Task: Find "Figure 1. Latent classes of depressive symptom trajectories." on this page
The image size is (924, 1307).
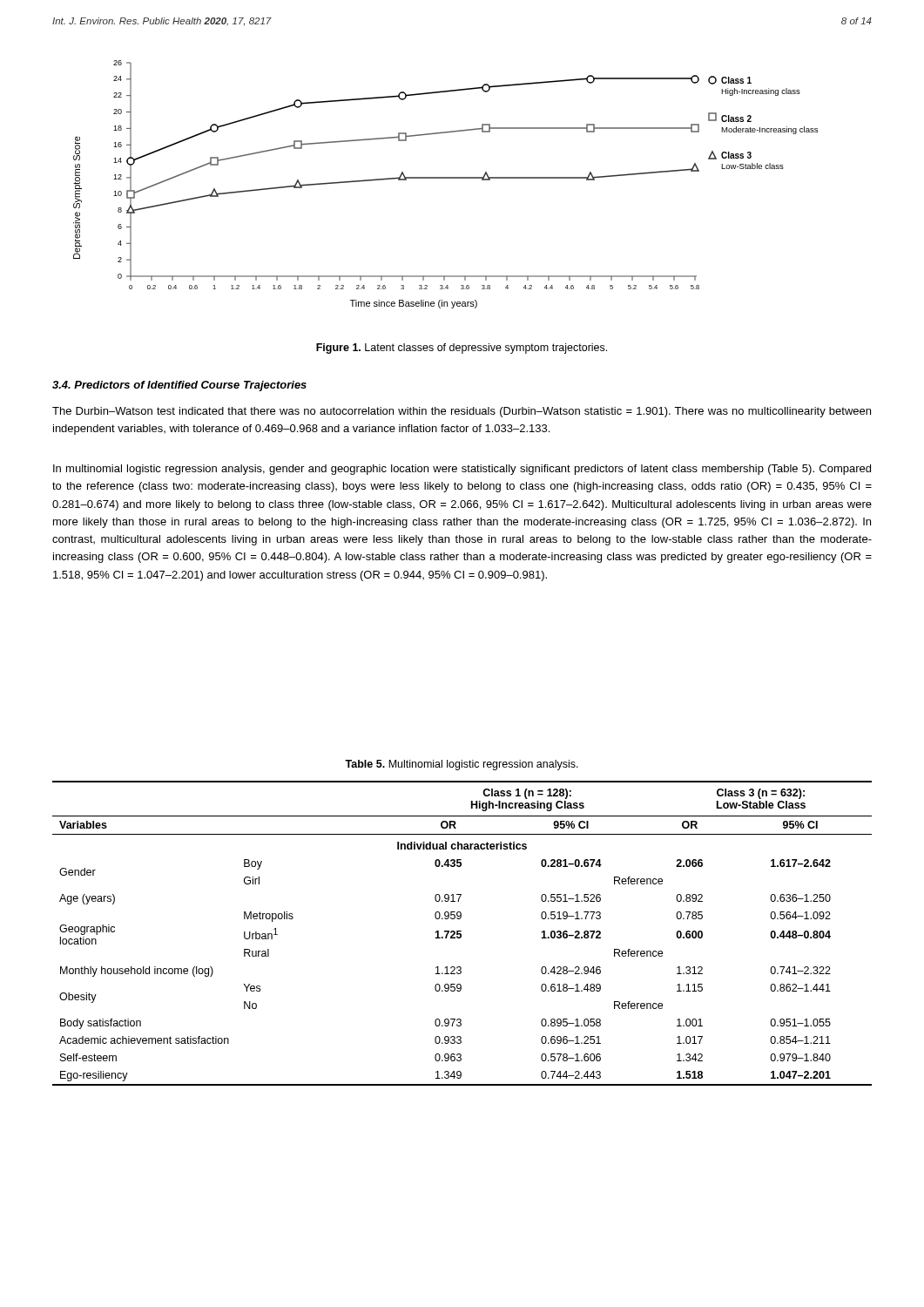Action: [x=462, y=348]
